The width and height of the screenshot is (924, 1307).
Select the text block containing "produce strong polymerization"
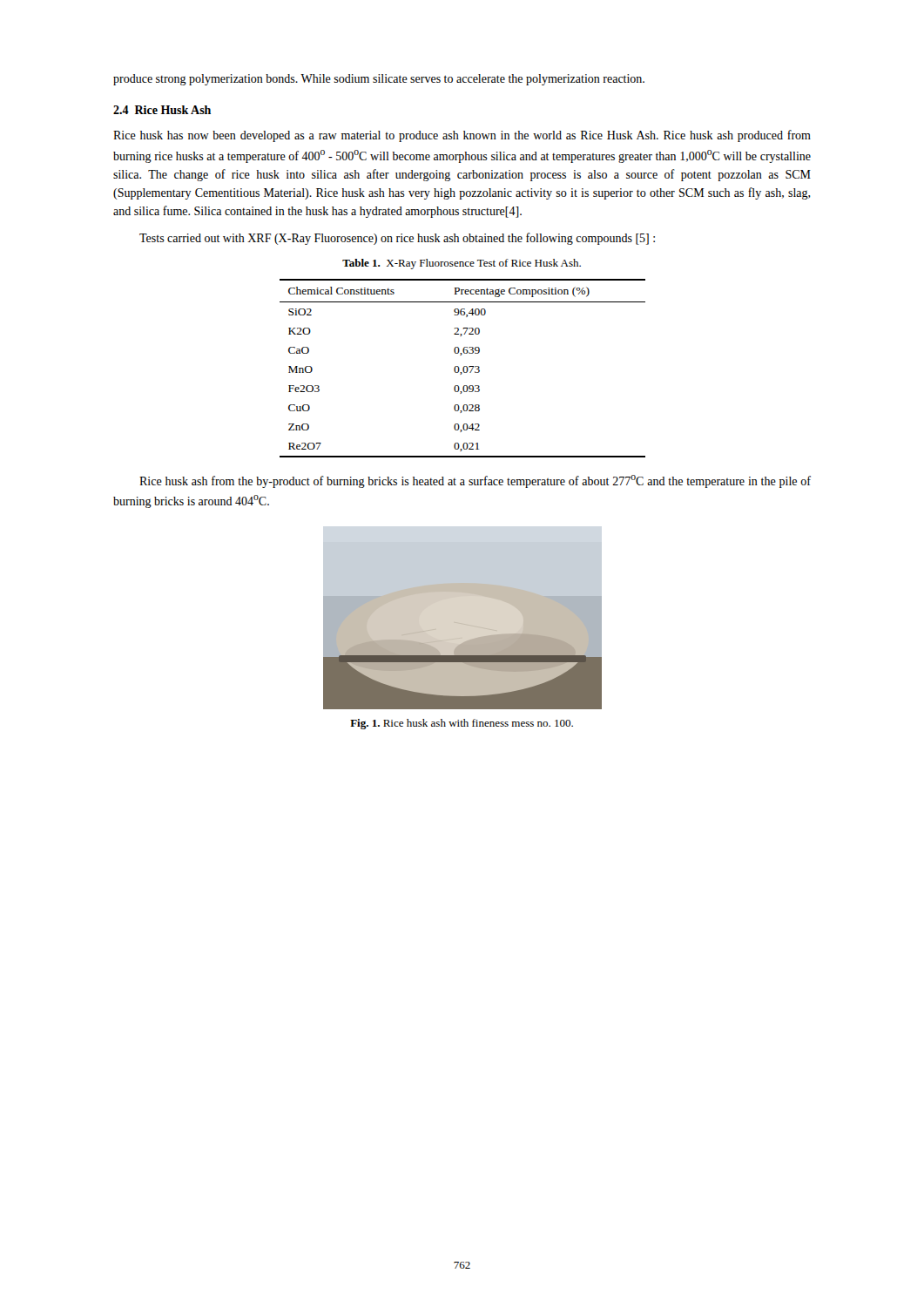coord(379,79)
